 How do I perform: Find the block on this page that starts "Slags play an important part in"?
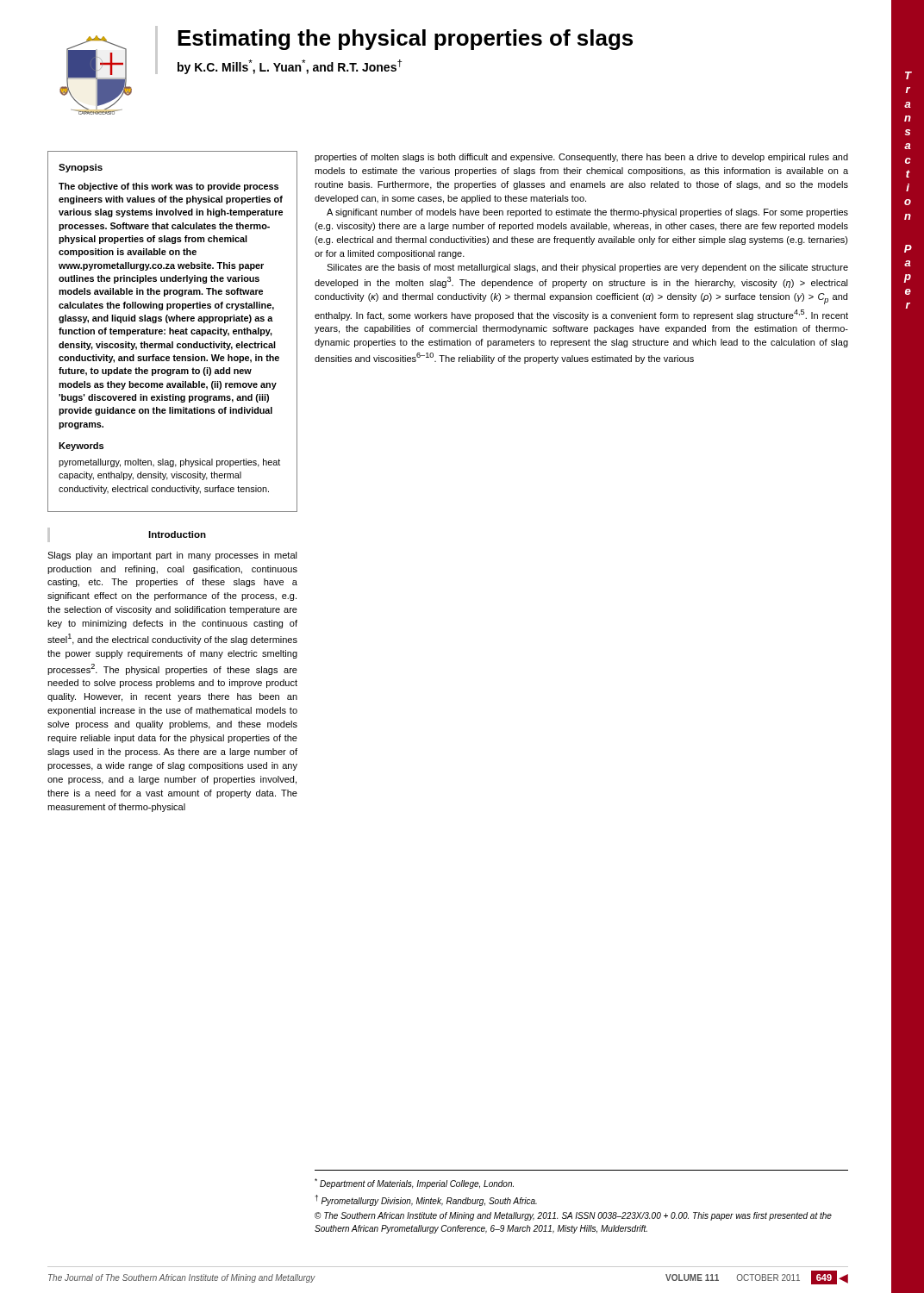coord(172,682)
